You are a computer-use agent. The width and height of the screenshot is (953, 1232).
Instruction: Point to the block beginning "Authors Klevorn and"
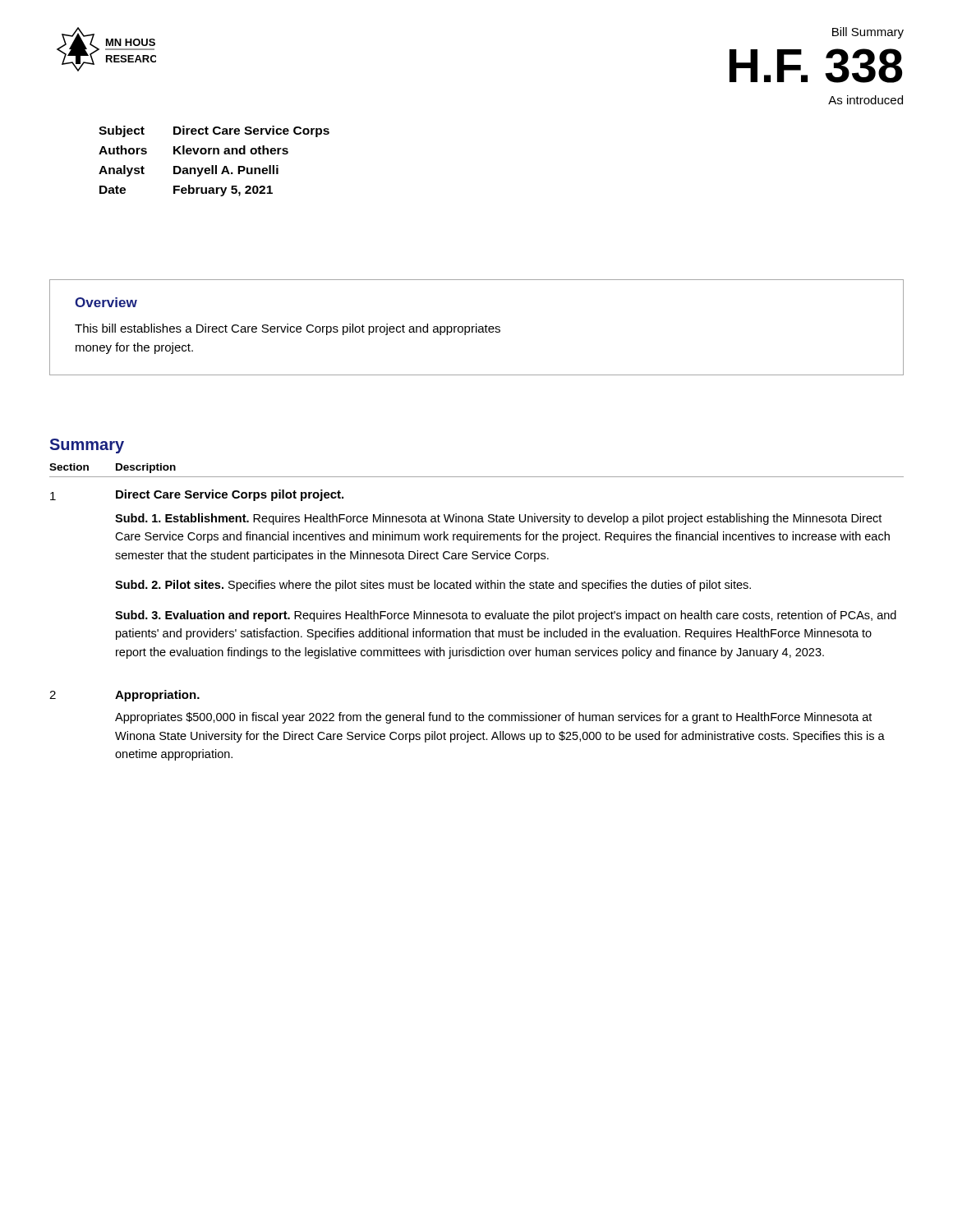(194, 150)
